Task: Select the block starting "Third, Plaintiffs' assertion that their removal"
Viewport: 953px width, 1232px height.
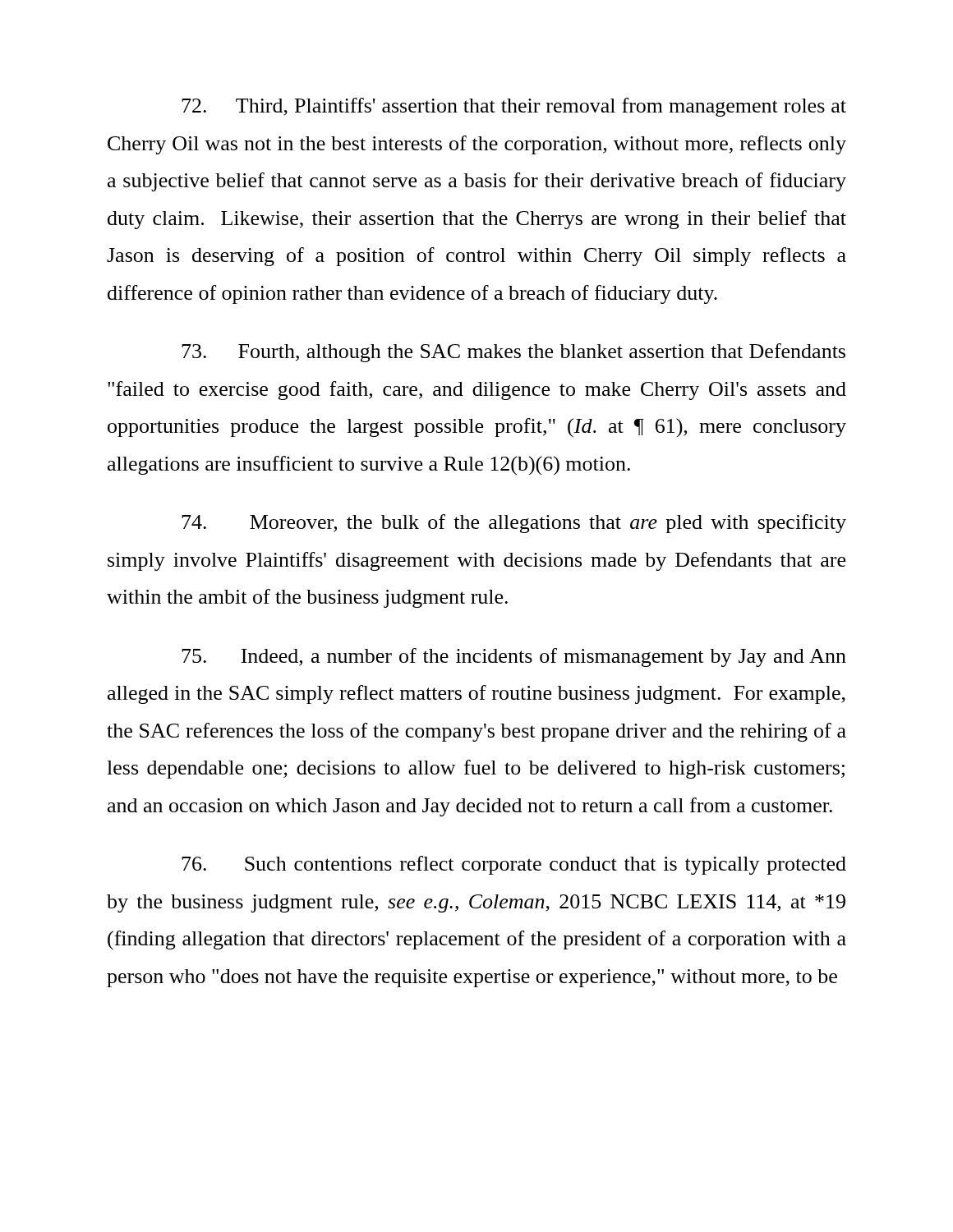Action: coord(514,107)
